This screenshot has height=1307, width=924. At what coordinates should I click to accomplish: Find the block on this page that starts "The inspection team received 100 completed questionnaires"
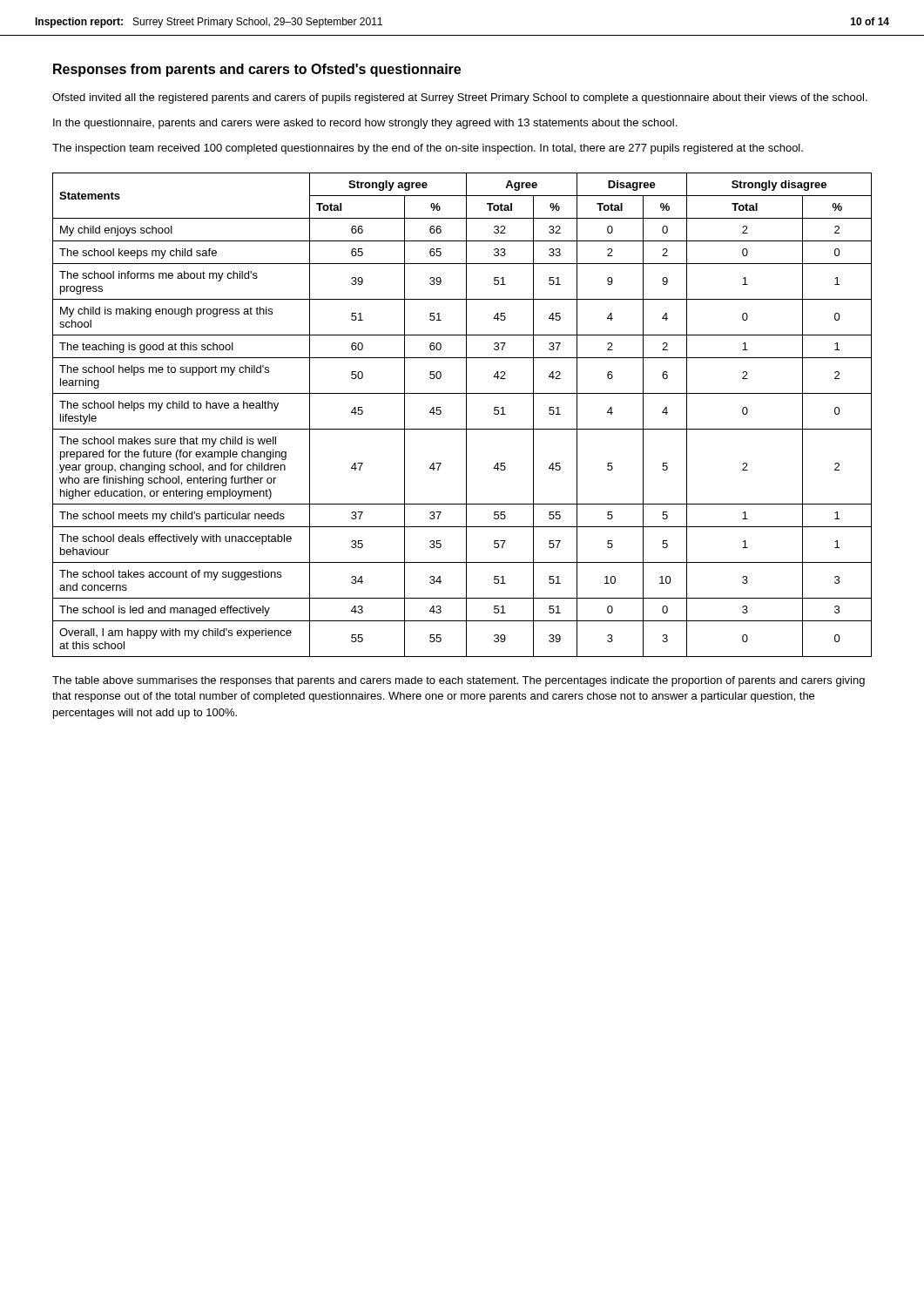coord(428,147)
